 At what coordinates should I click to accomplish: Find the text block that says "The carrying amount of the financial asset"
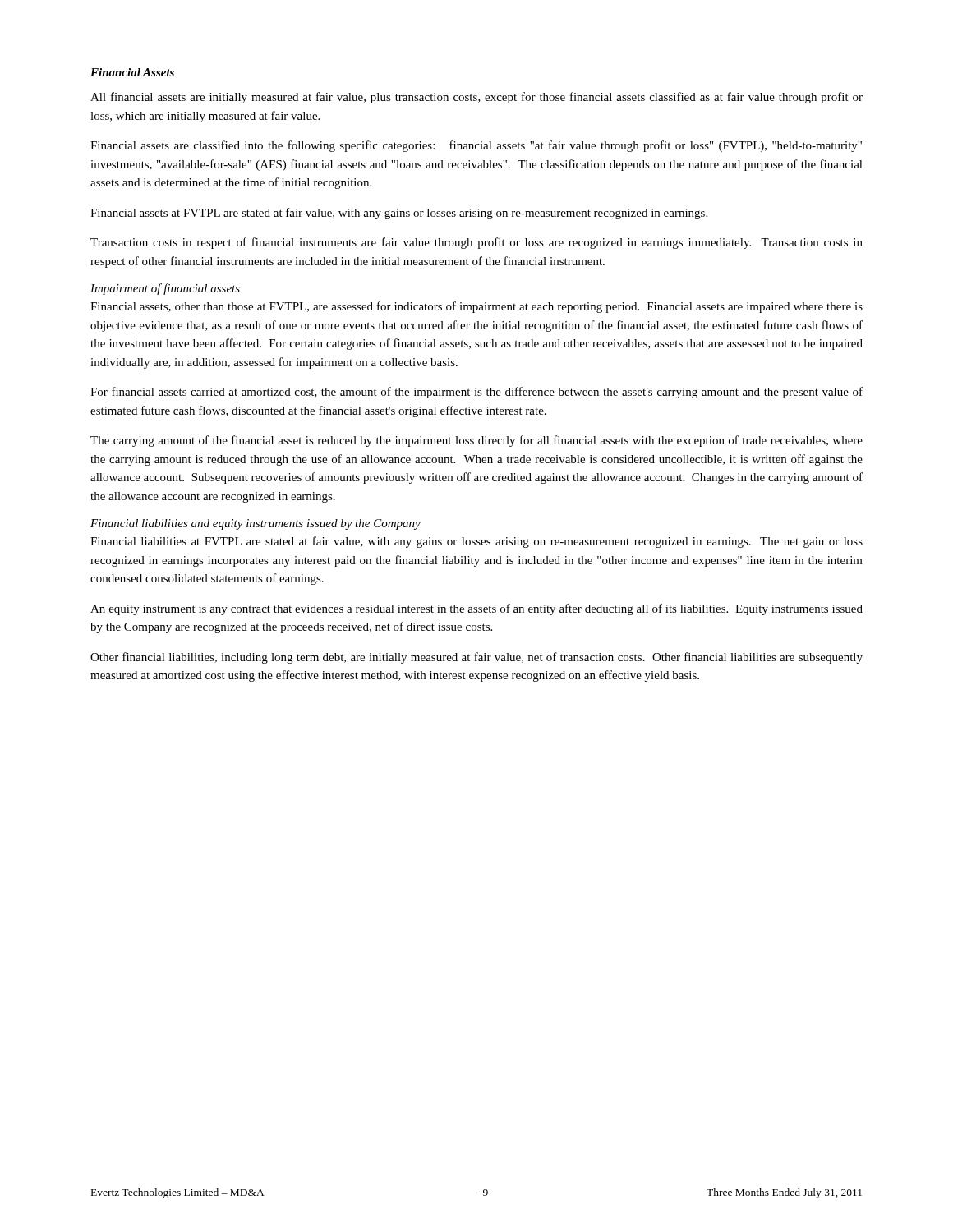476,468
